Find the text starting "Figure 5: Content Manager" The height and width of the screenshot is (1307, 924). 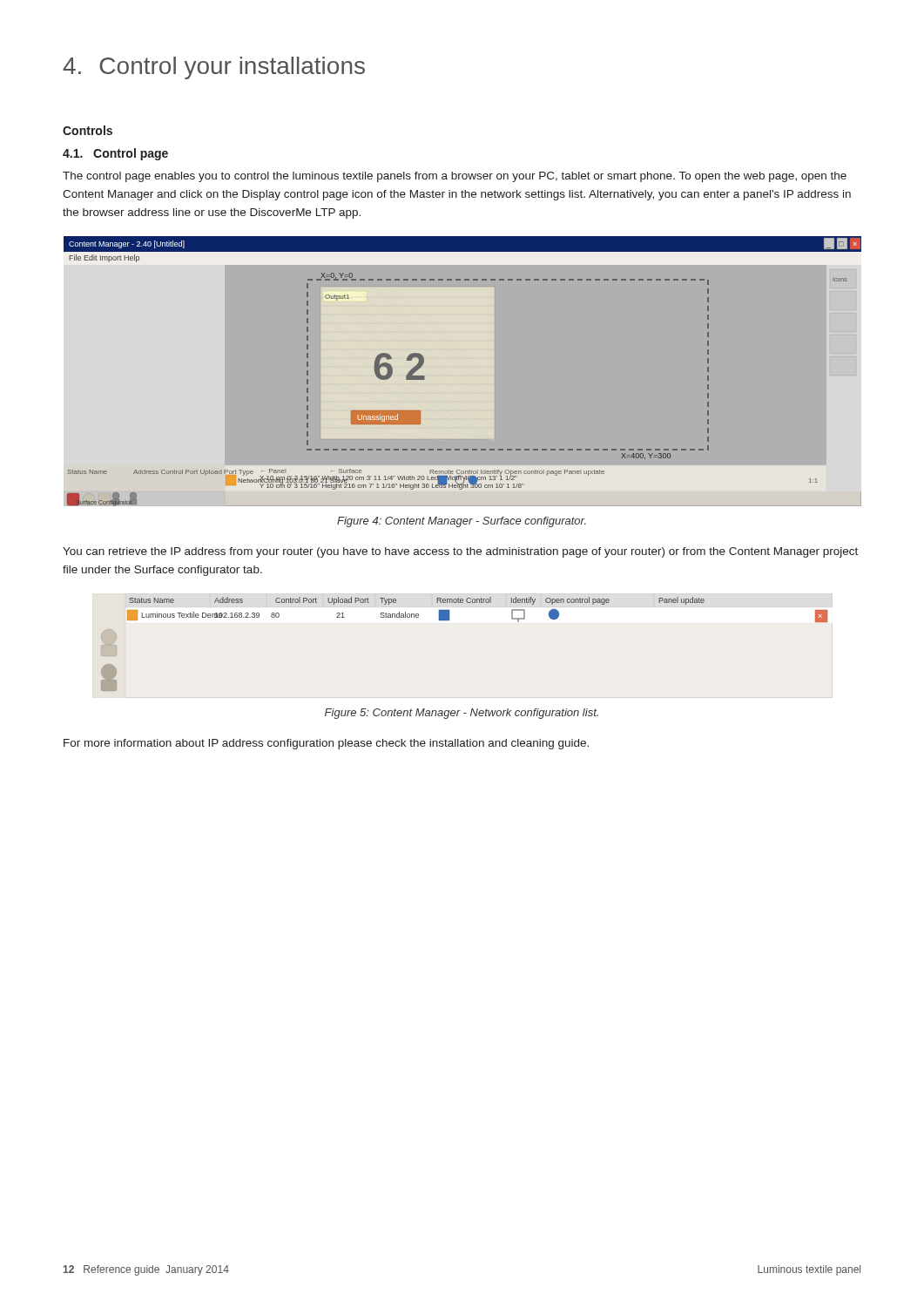(462, 712)
